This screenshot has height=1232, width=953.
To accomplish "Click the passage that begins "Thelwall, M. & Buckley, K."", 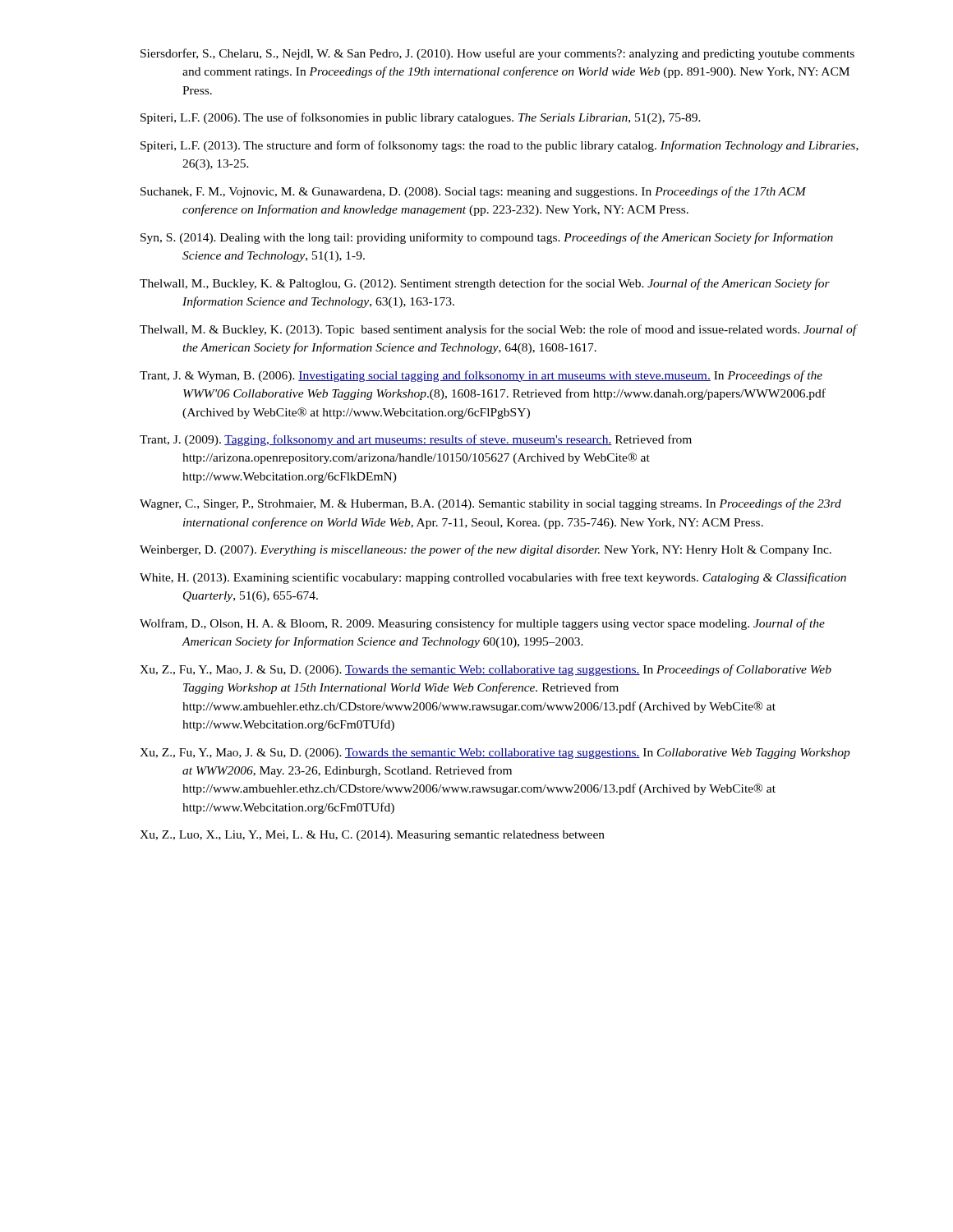I will 498,338.
